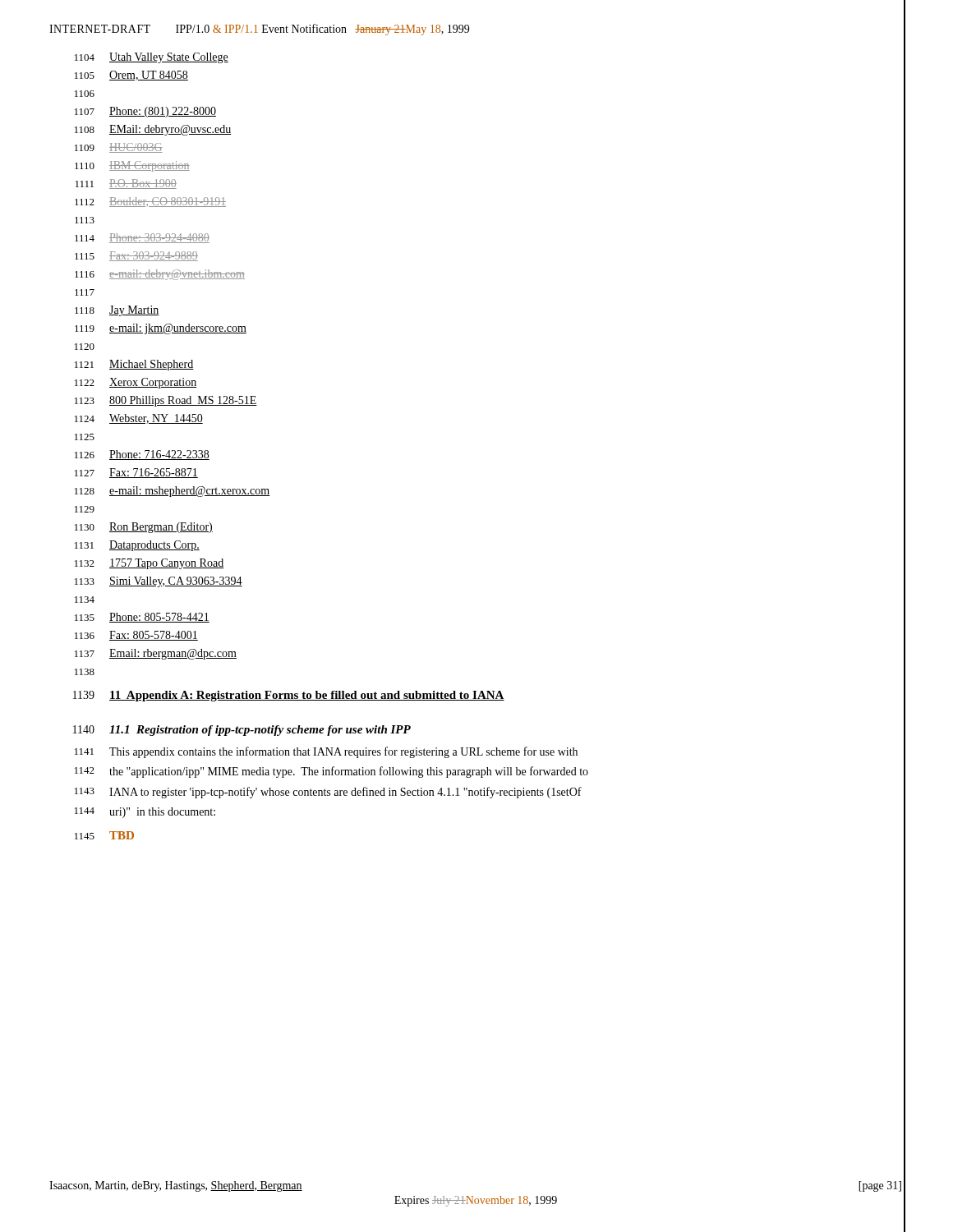Locate the list item that reads "1130 Ron Bergman (Editor)"
953x1232 pixels.
[x=144, y=528]
